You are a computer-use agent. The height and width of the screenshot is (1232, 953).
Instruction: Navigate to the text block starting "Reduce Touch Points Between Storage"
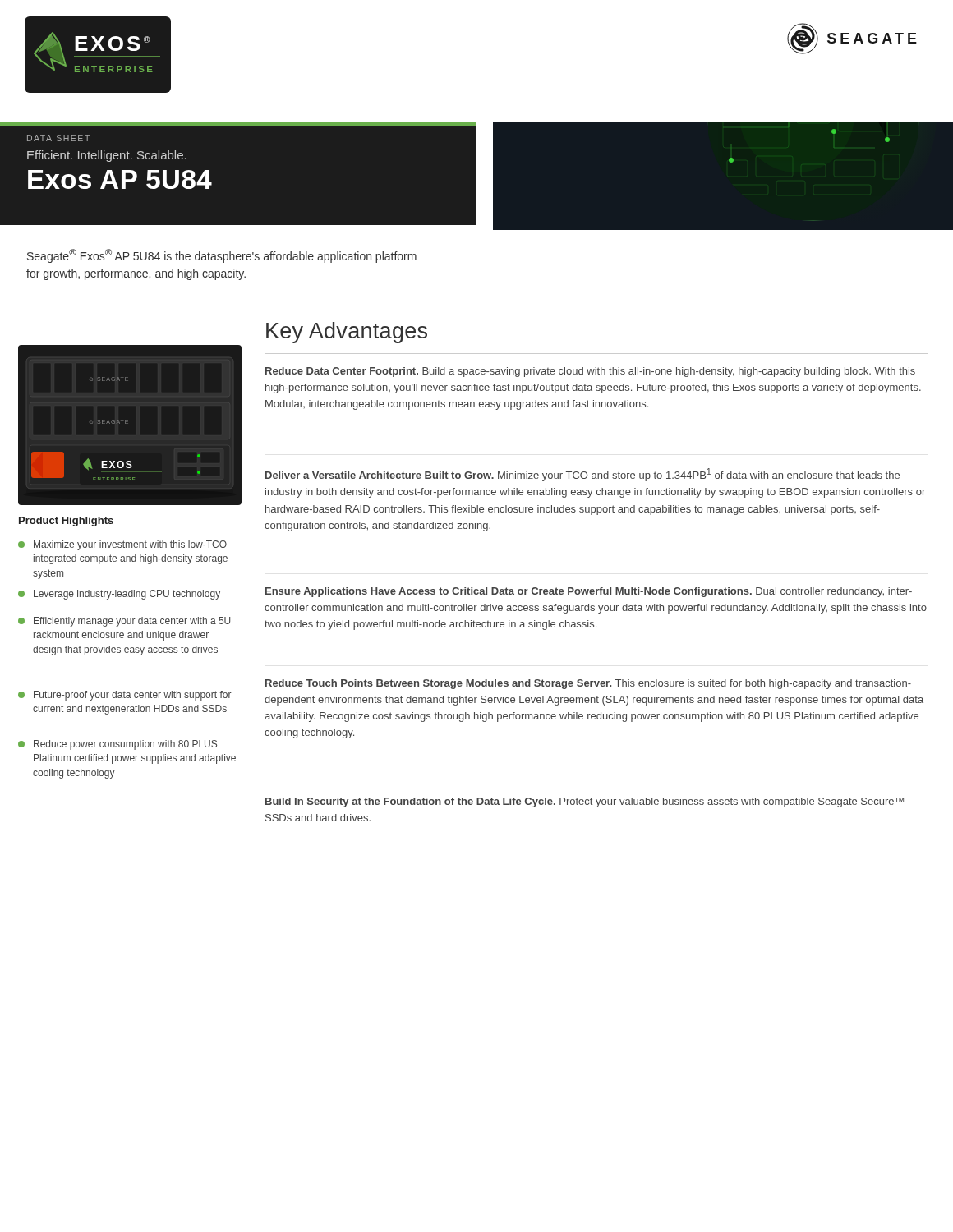click(594, 708)
